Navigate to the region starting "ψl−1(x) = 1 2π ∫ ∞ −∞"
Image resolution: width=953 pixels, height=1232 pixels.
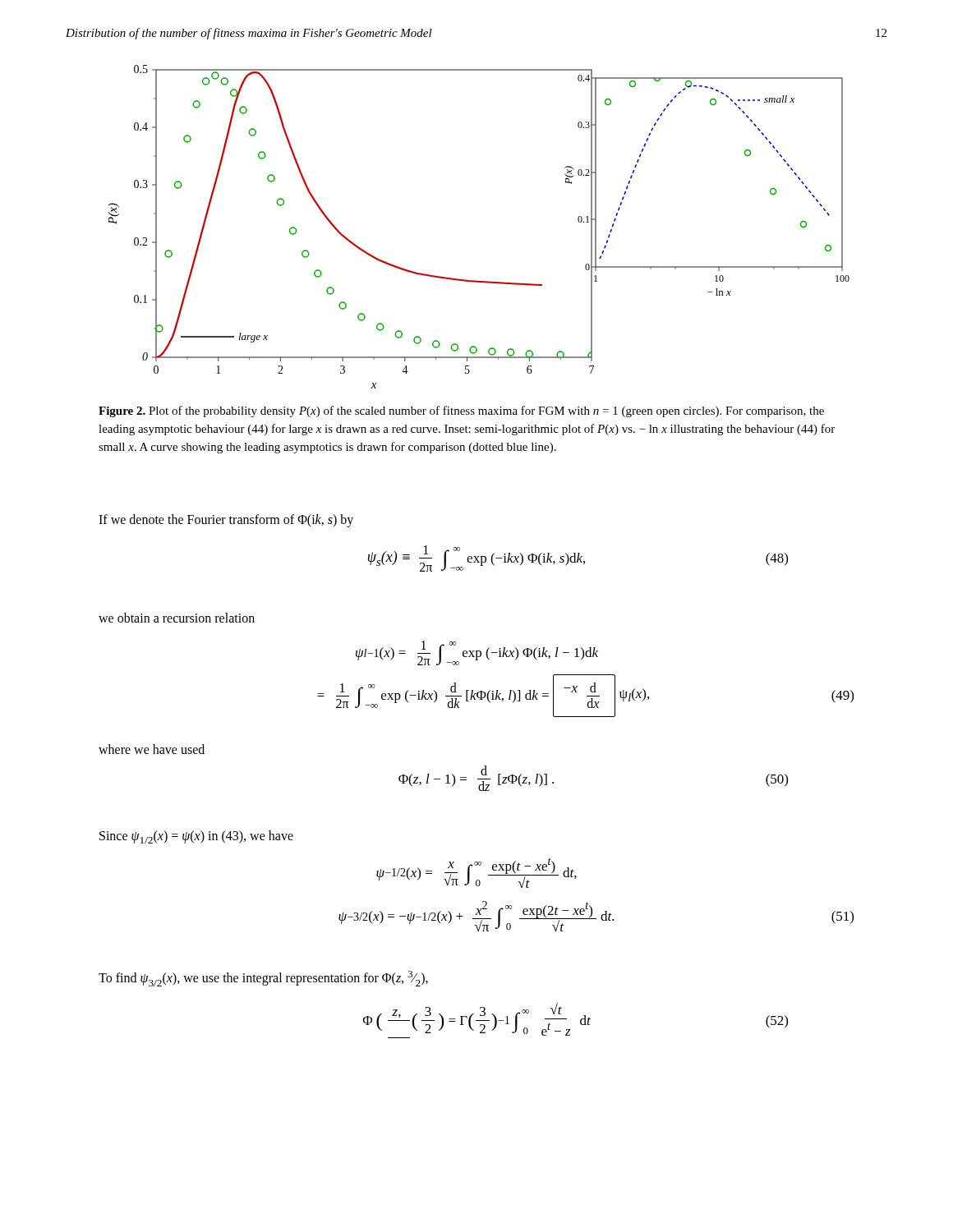click(476, 677)
